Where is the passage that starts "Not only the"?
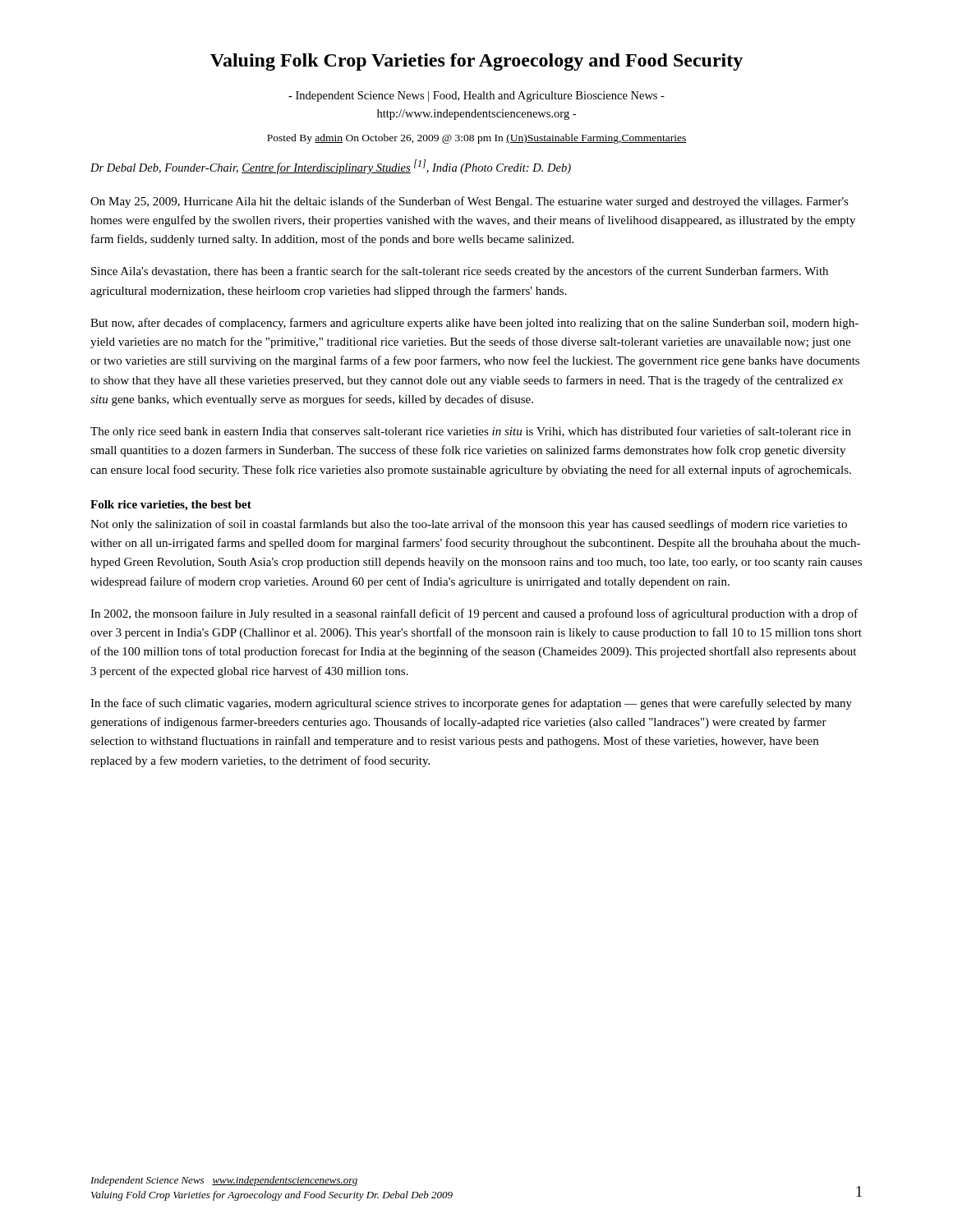The width and height of the screenshot is (953, 1232). pyautogui.click(x=476, y=552)
